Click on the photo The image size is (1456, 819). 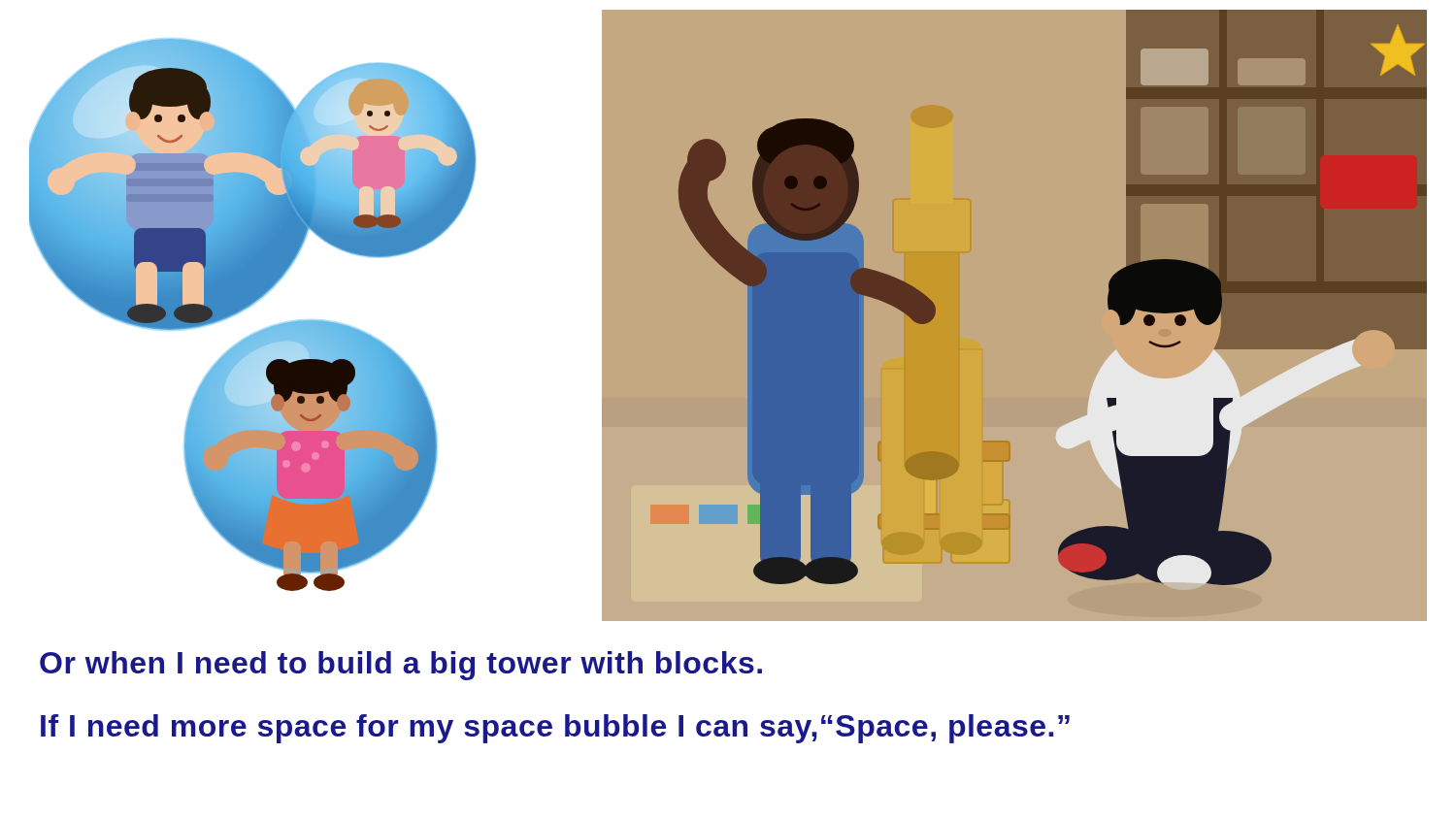[x=1014, y=315]
